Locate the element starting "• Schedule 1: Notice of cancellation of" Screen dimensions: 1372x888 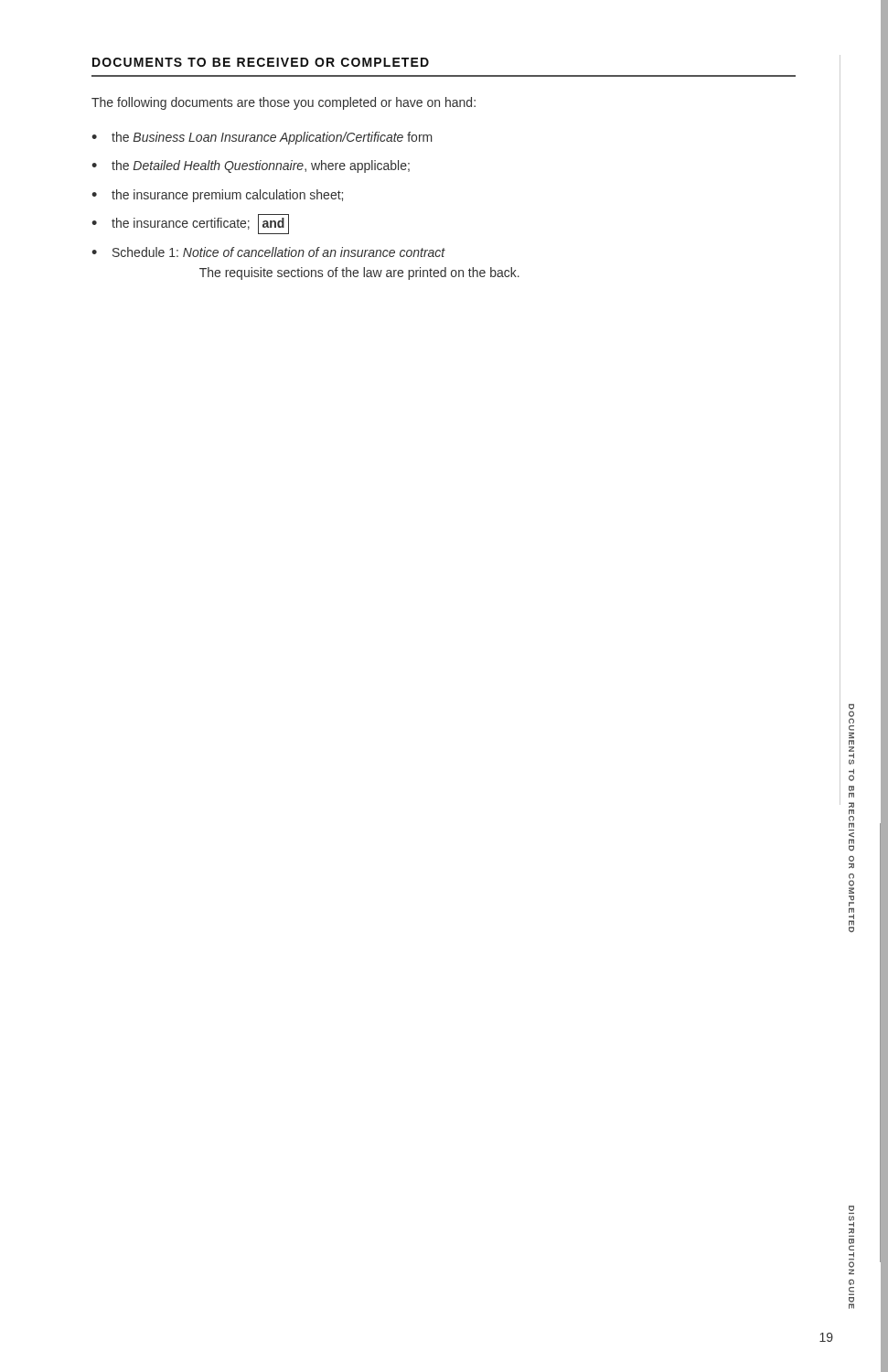444,262
